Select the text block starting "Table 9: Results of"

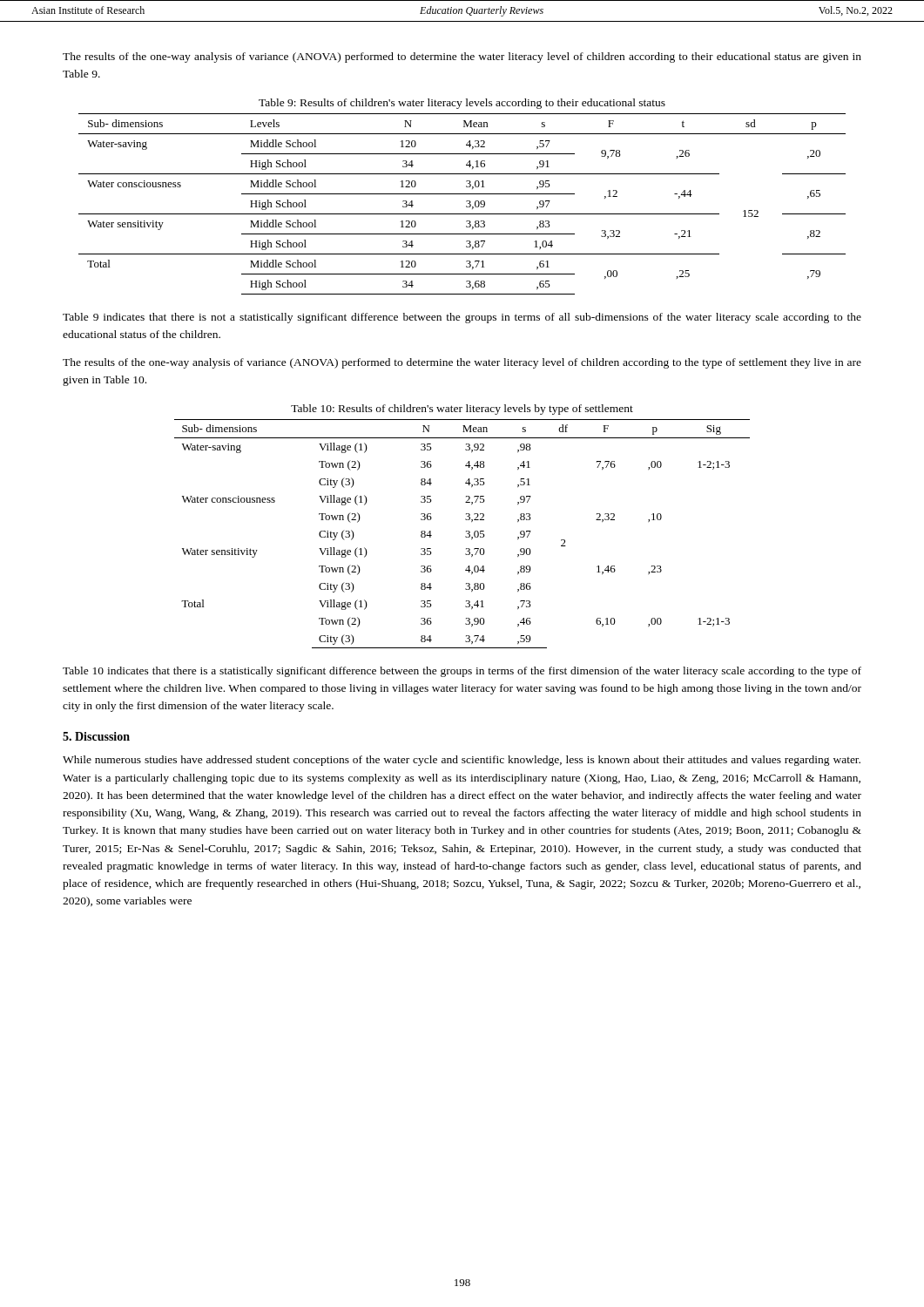pos(462,102)
